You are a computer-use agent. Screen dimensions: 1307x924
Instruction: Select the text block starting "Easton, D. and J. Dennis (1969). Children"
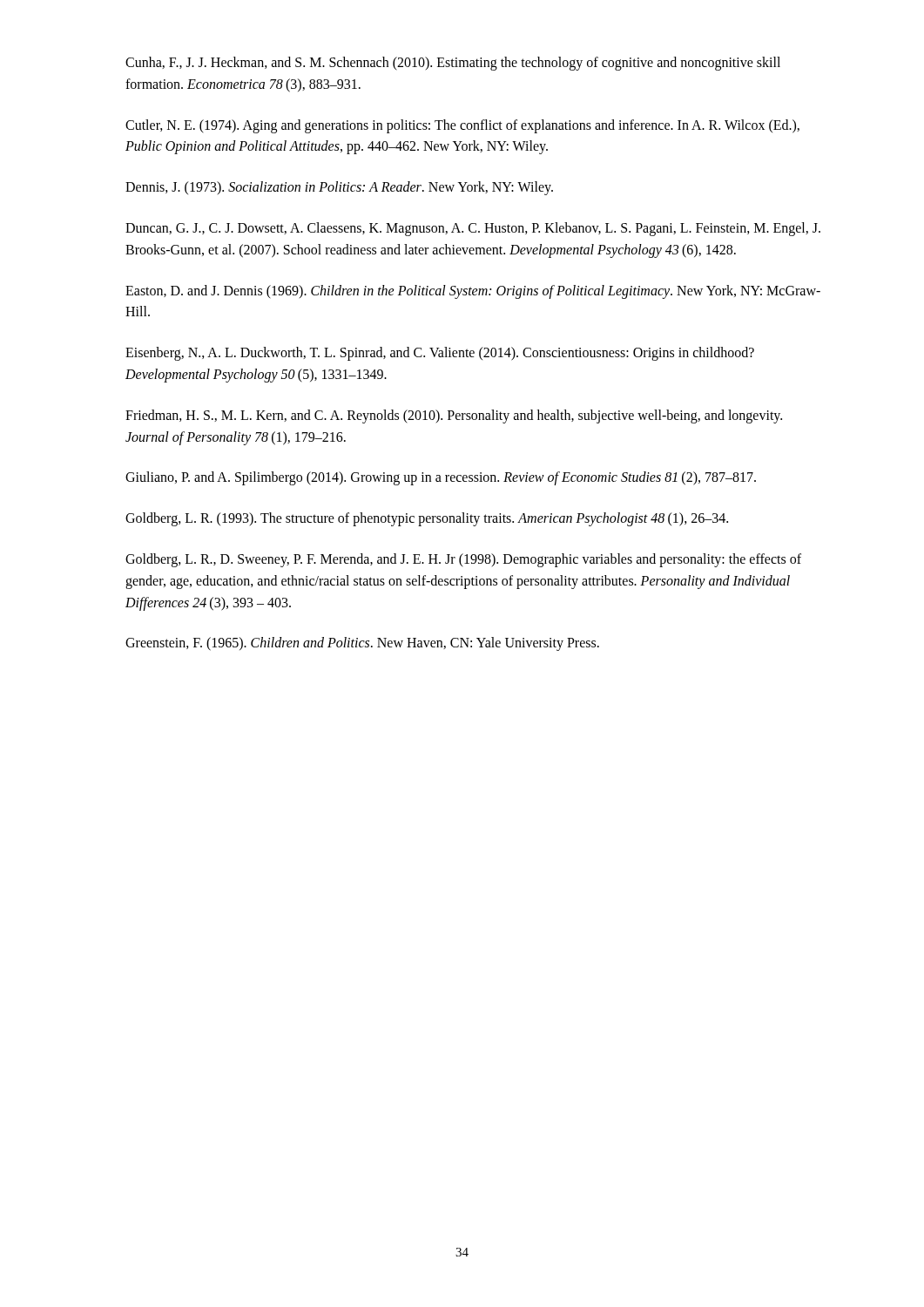[462, 302]
